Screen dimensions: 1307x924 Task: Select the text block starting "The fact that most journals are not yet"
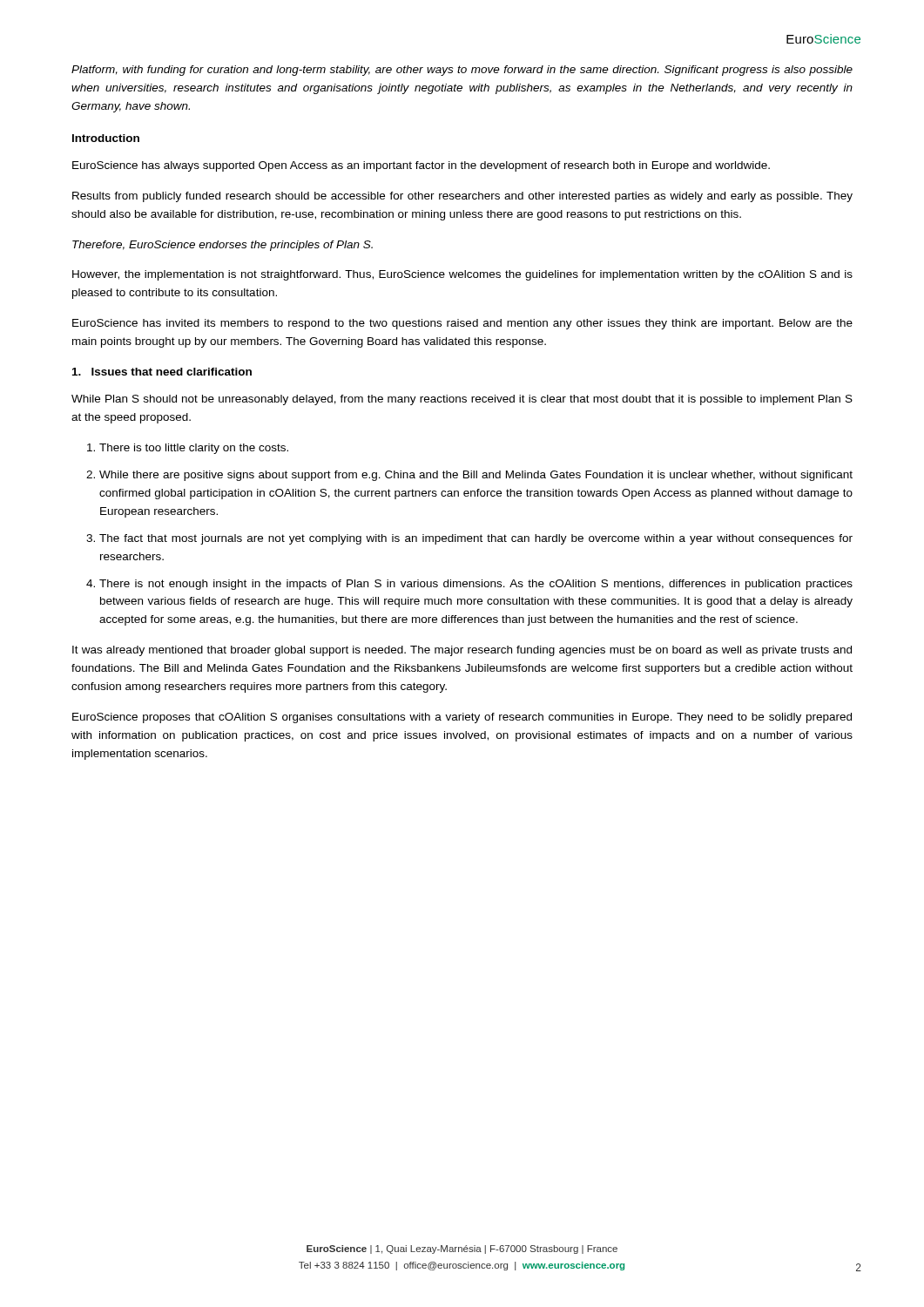[476, 547]
